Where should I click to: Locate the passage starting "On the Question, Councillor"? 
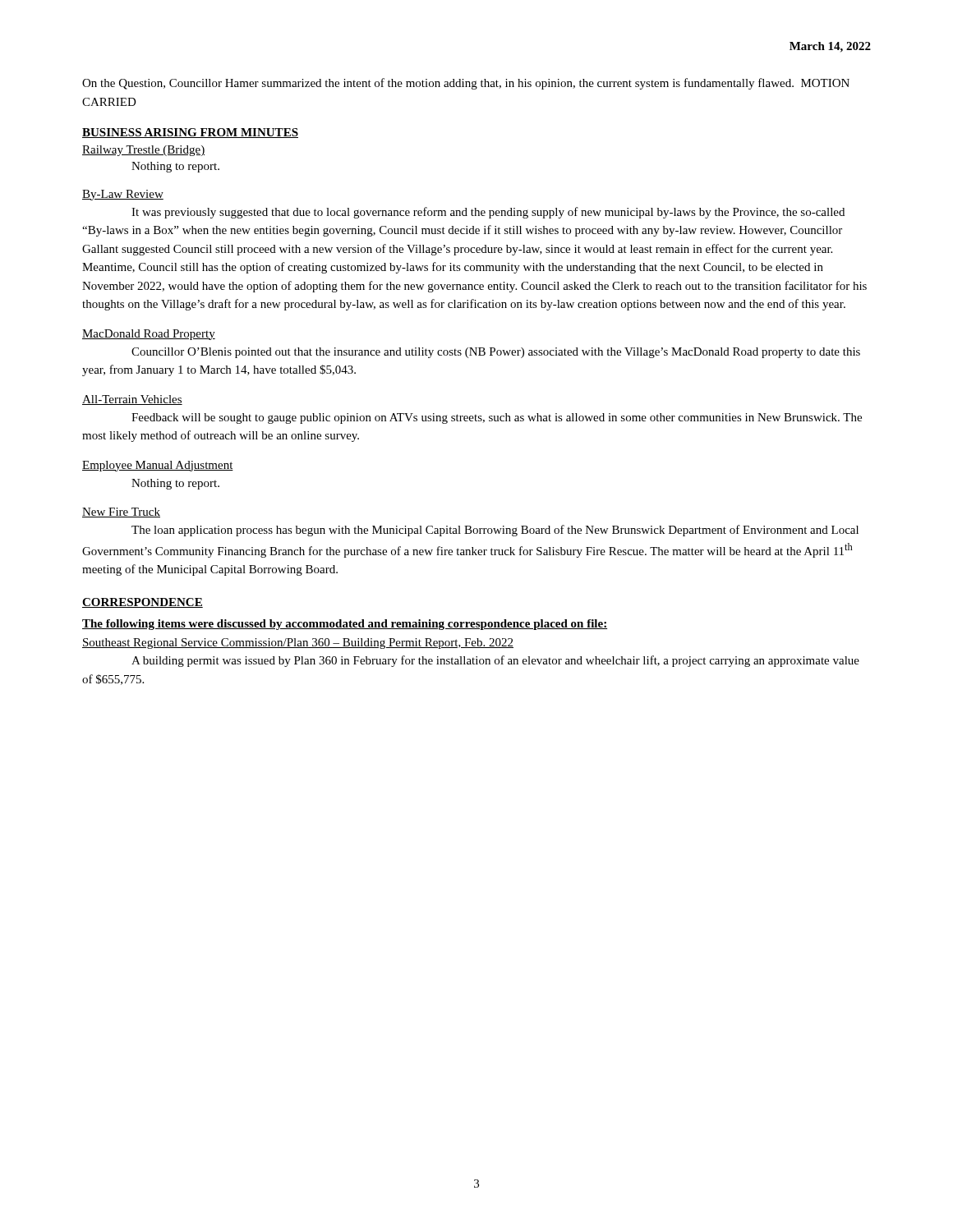pyautogui.click(x=466, y=92)
